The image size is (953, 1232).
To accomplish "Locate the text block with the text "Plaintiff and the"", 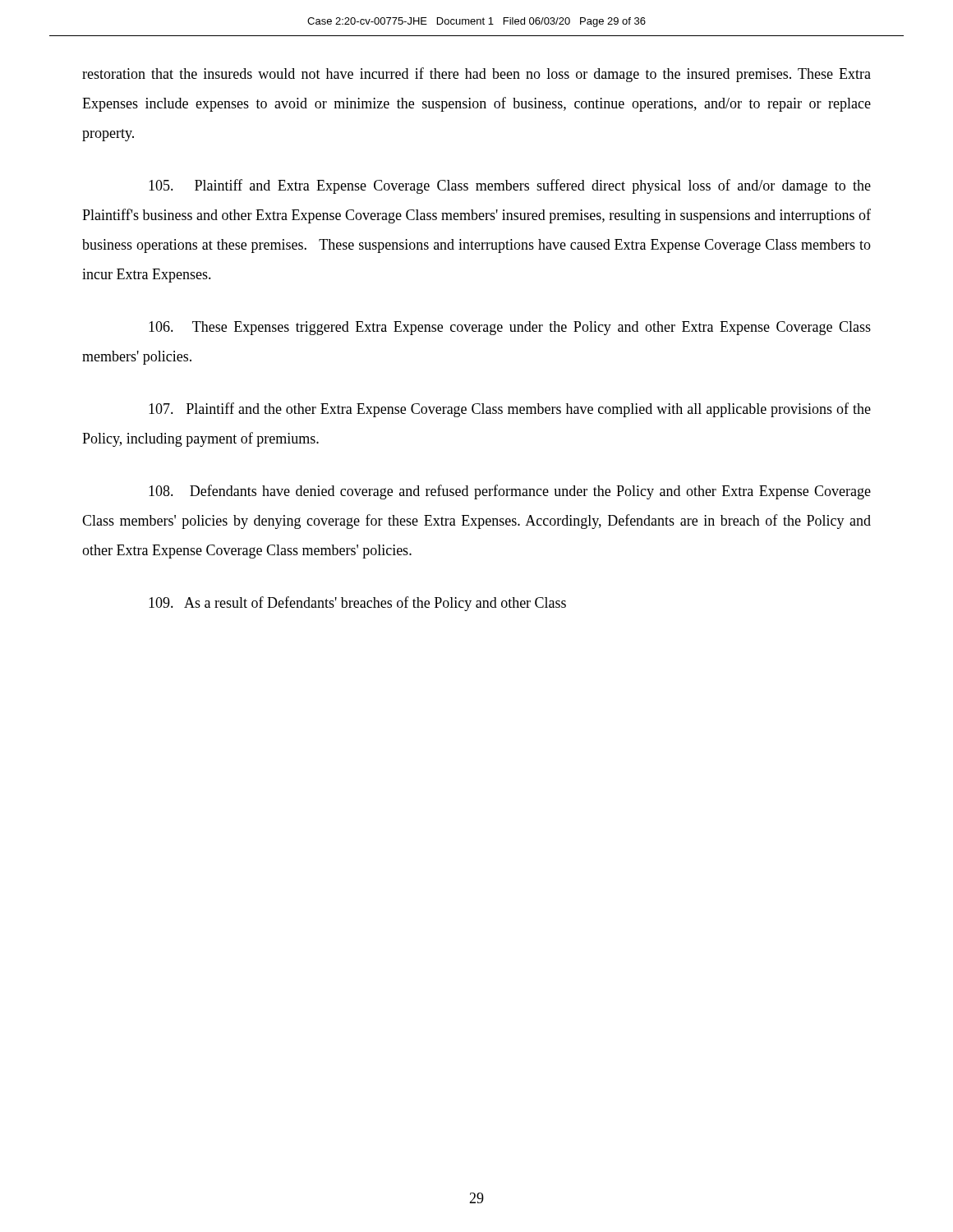I will (x=476, y=424).
